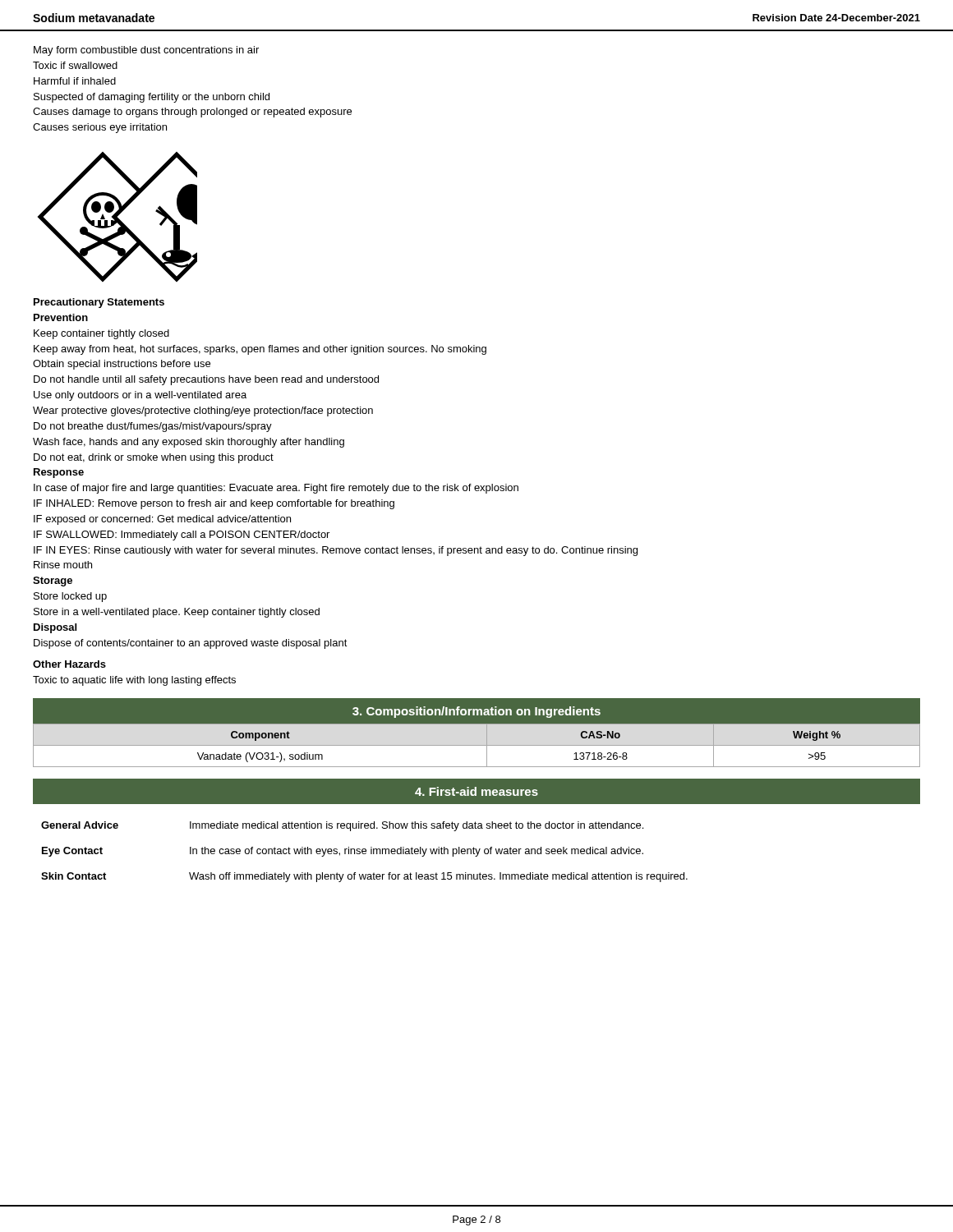
Task: Find a illustration
Action: click(476, 217)
